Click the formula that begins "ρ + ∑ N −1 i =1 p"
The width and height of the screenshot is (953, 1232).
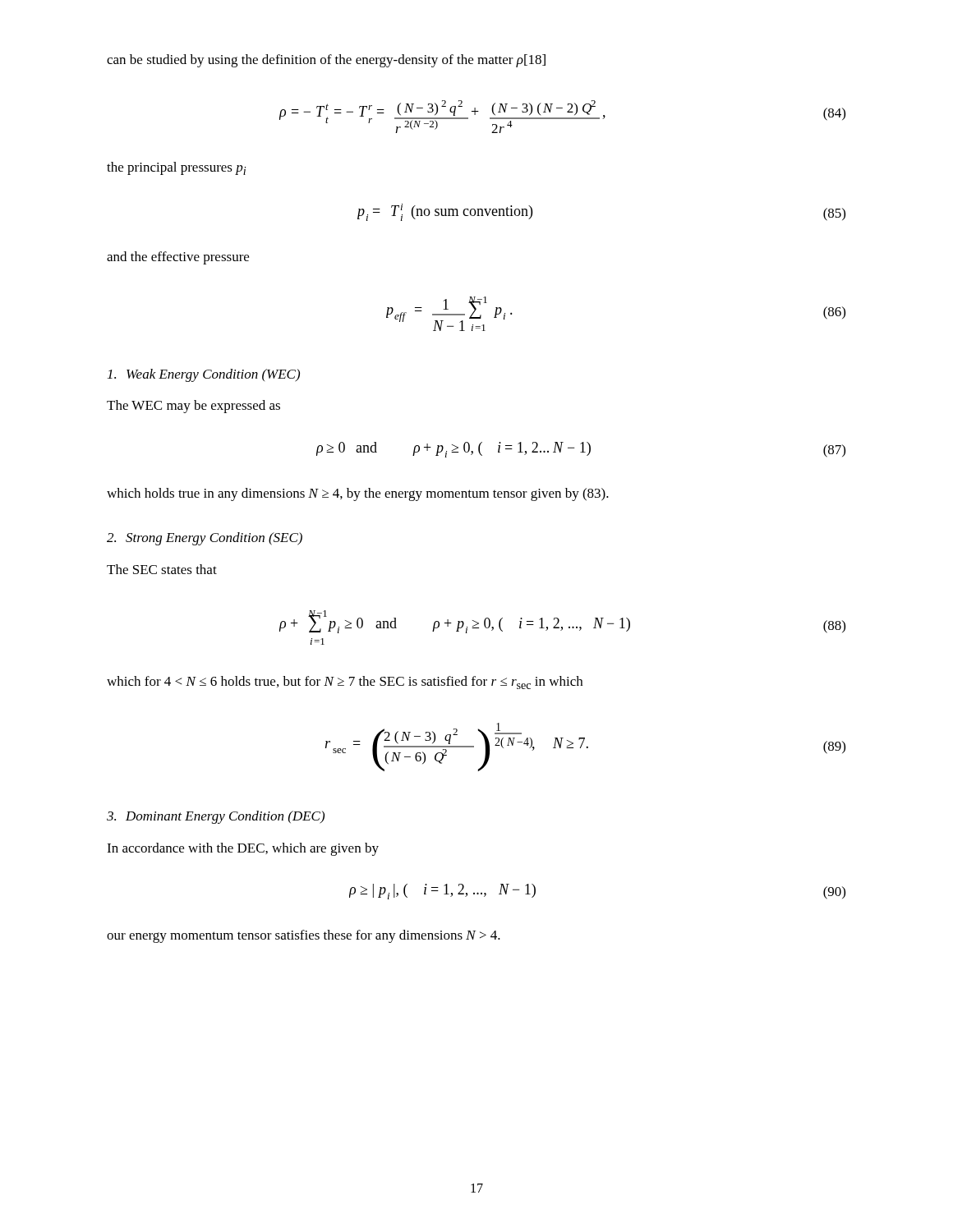476,626
